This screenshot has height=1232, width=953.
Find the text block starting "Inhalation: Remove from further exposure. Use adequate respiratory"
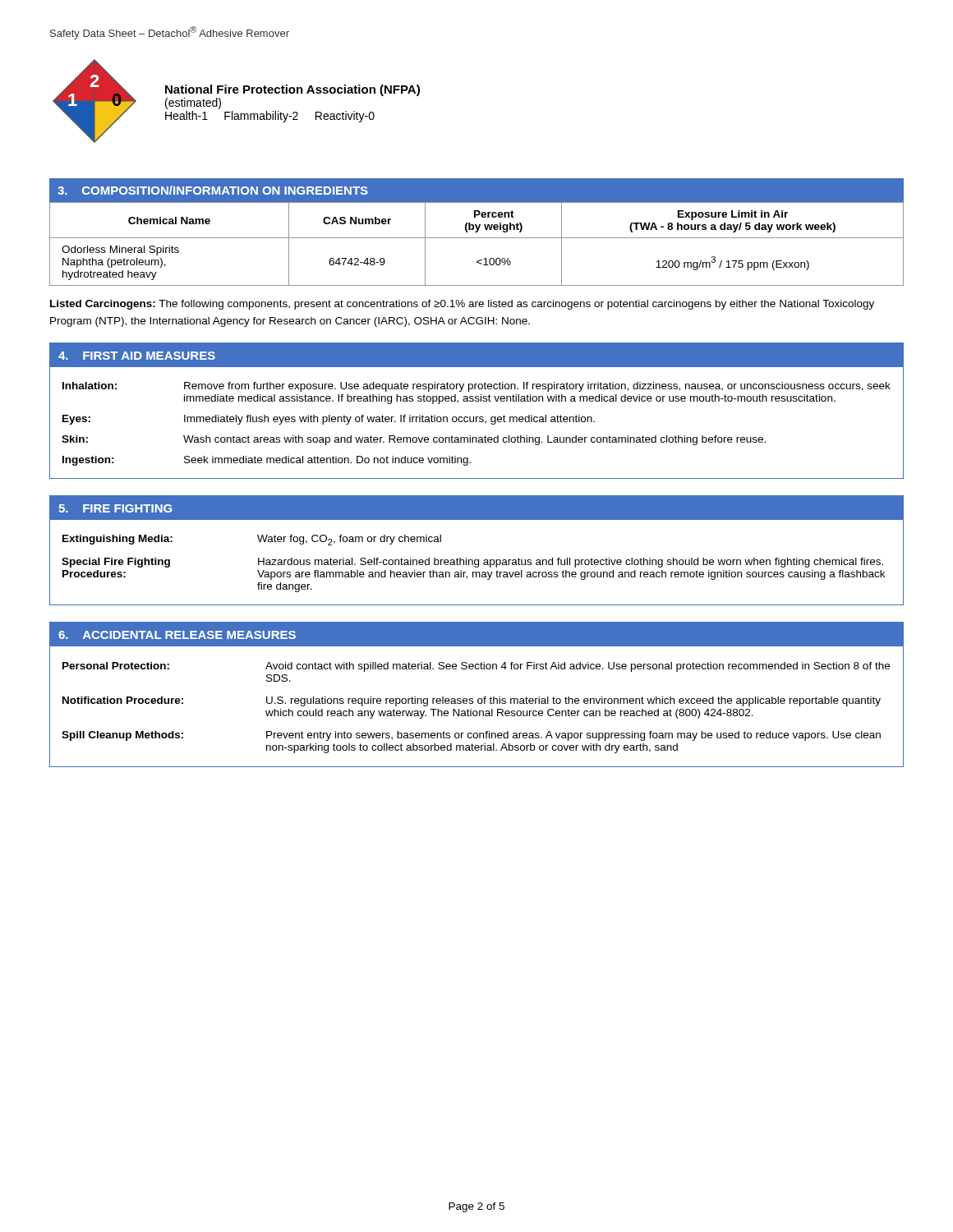[x=476, y=392]
